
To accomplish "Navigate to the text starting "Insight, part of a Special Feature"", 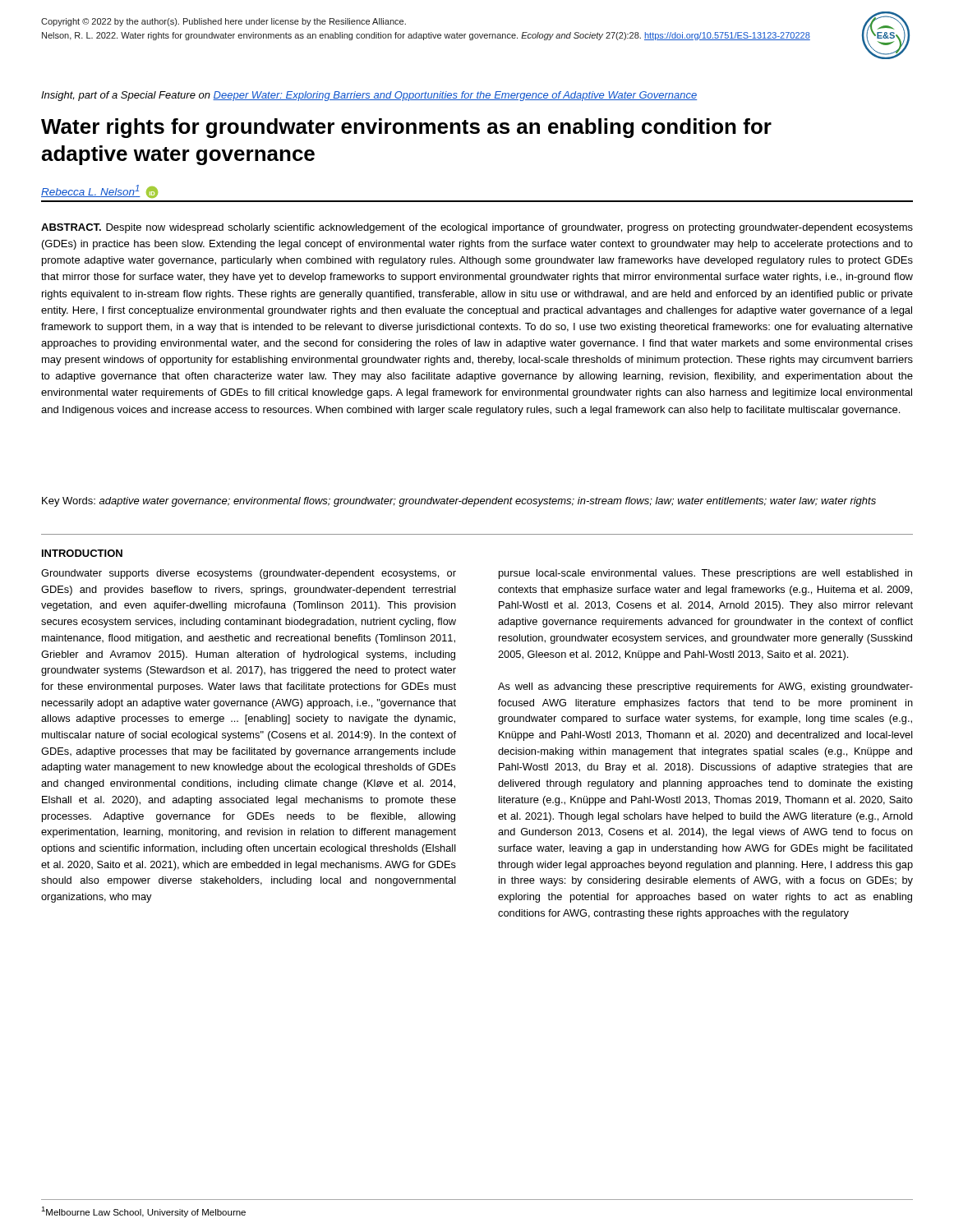I will (369, 95).
